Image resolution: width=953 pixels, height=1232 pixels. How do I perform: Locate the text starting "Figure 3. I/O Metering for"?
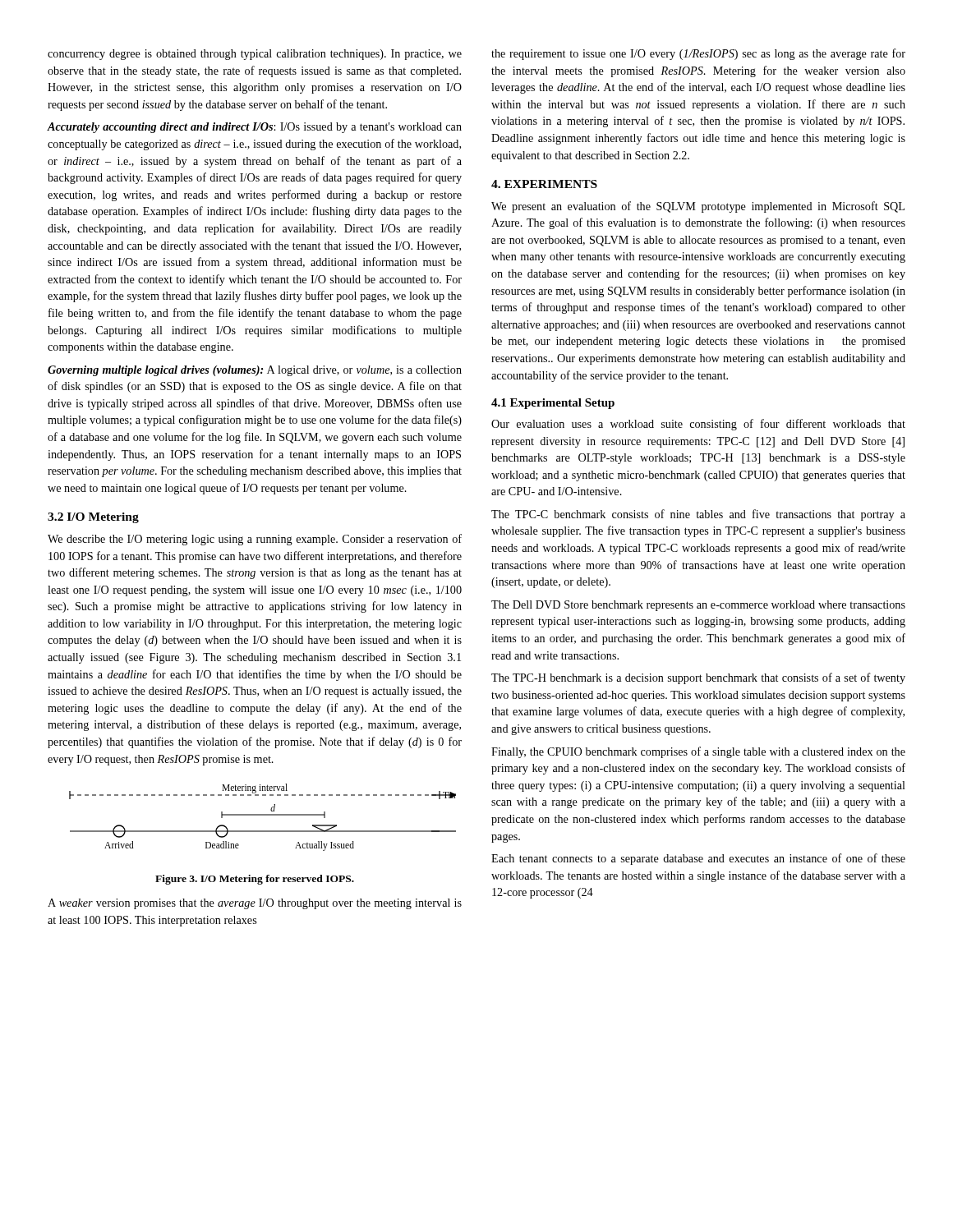coord(255,878)
